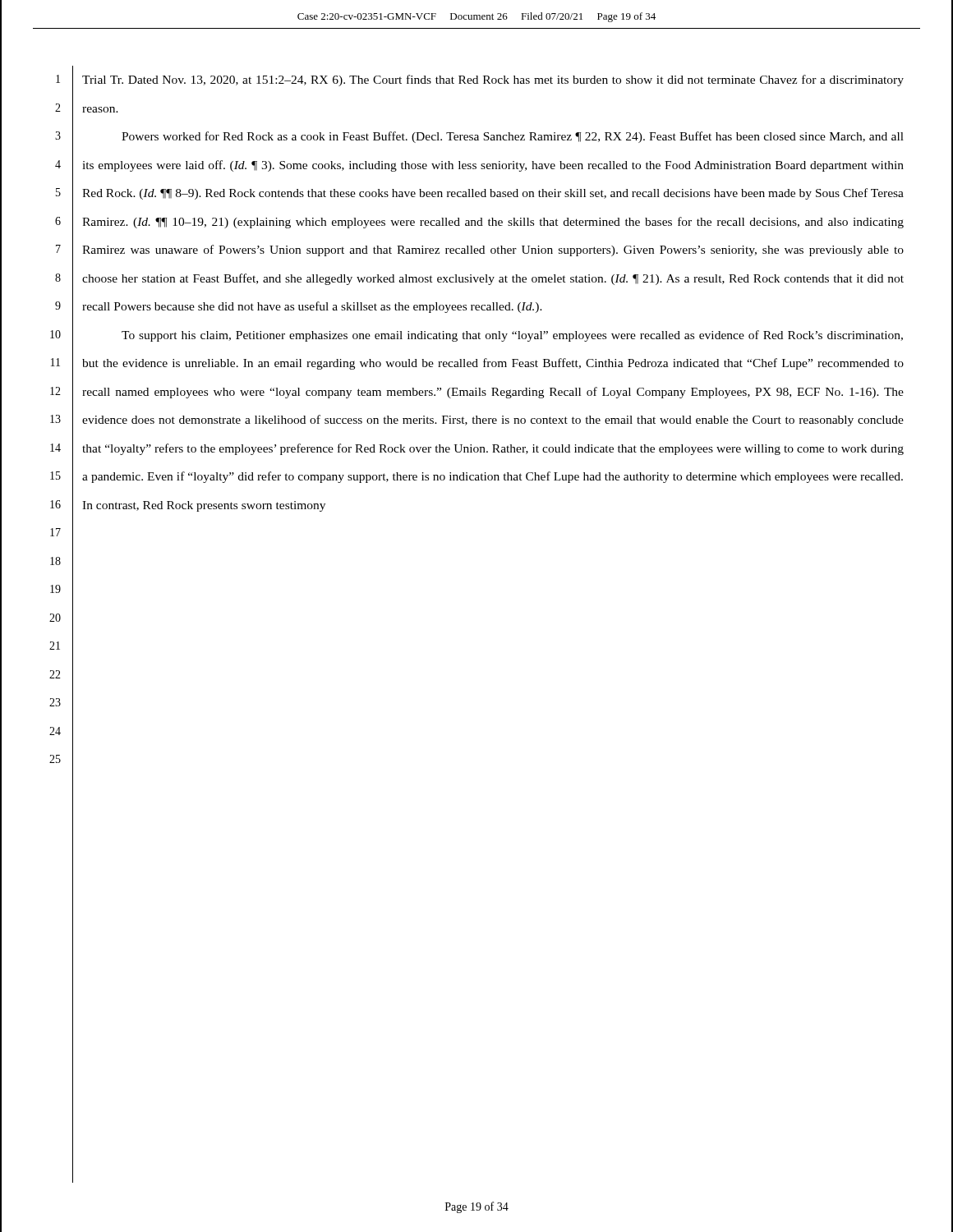Find the block on this page that starts "Powers worked for Red"

(493, 221)
